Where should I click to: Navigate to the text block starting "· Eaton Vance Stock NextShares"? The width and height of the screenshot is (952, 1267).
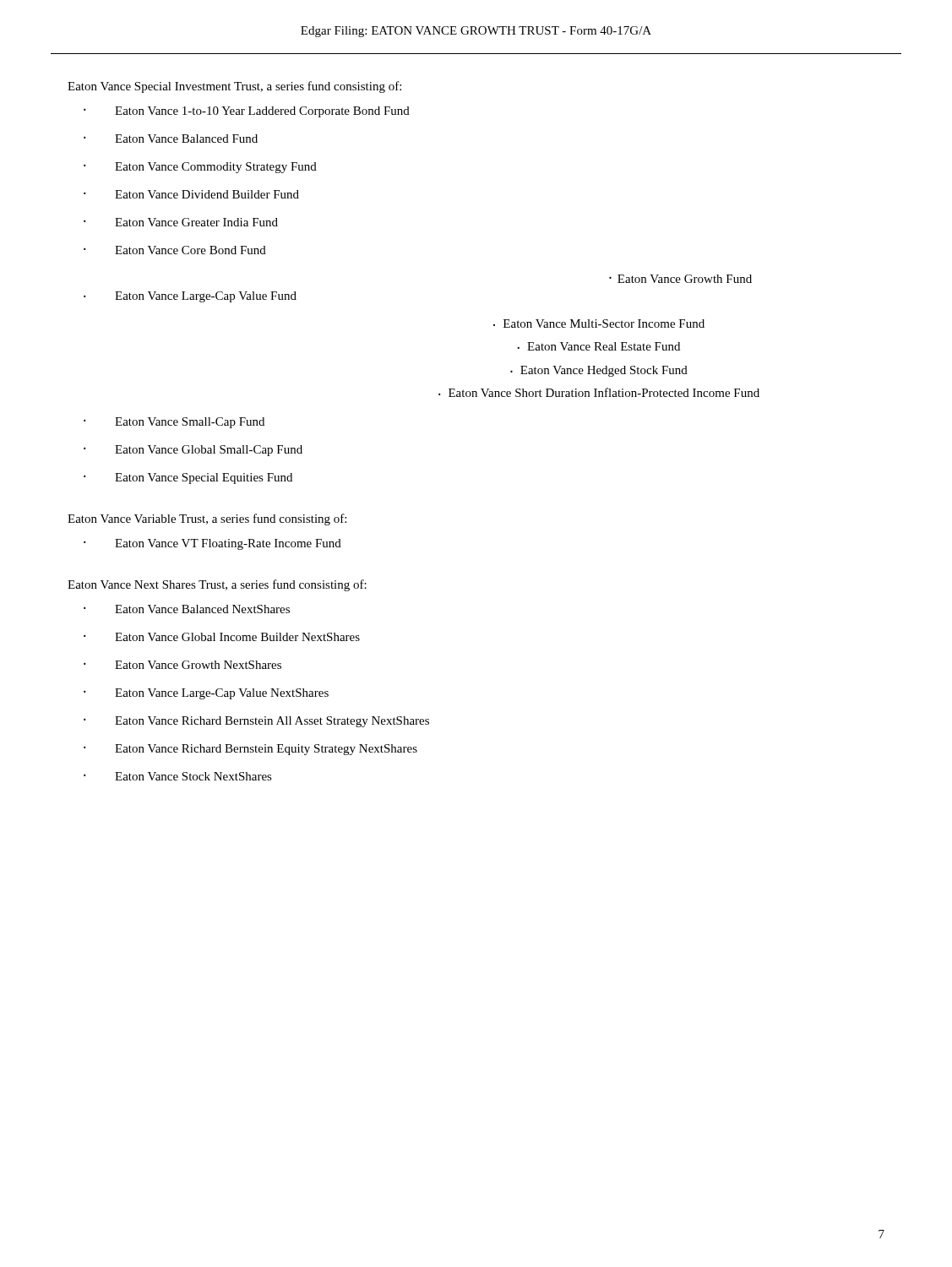click(178, 776)
